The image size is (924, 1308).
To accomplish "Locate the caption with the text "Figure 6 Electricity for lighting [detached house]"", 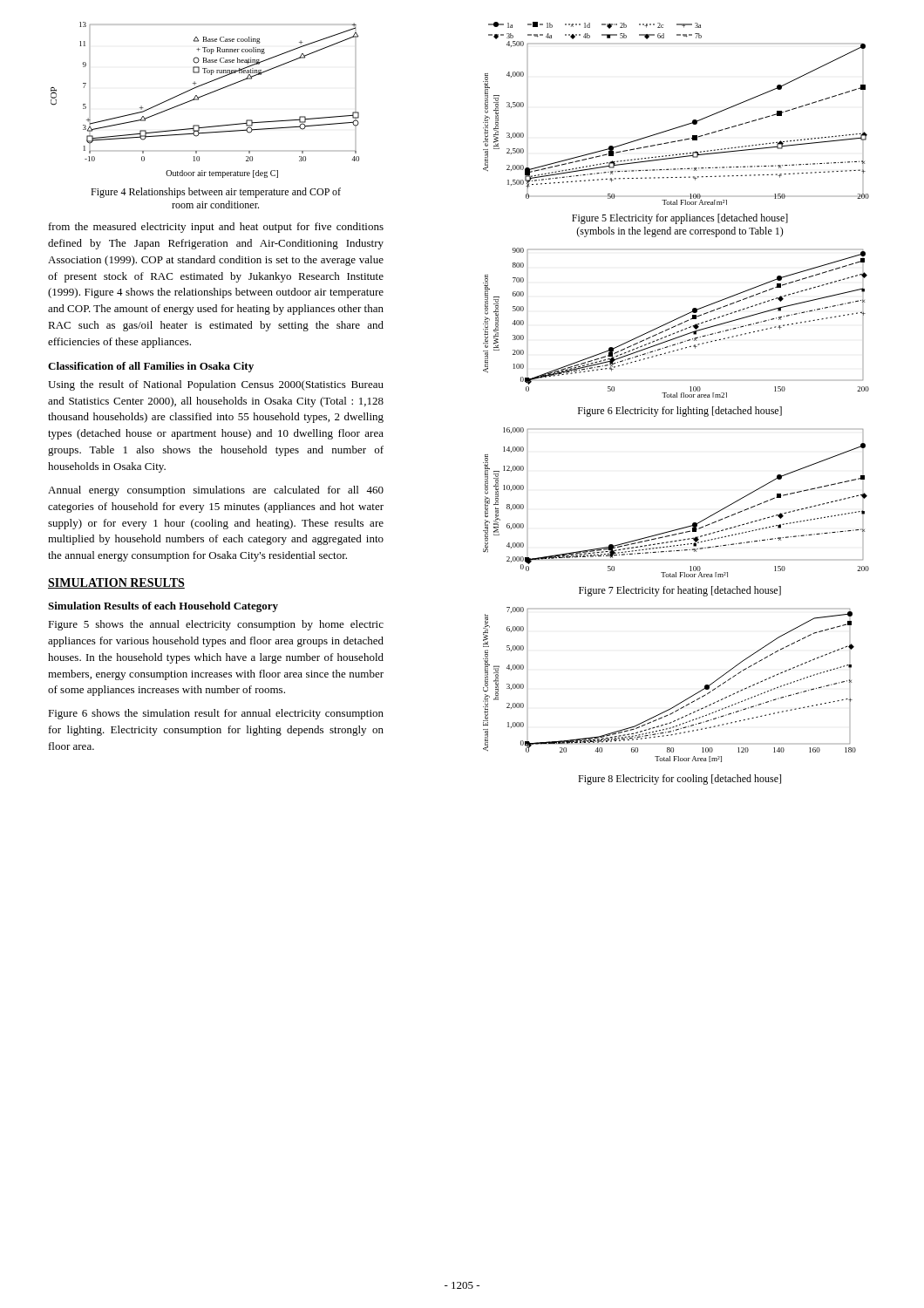I will click(680, 411).
